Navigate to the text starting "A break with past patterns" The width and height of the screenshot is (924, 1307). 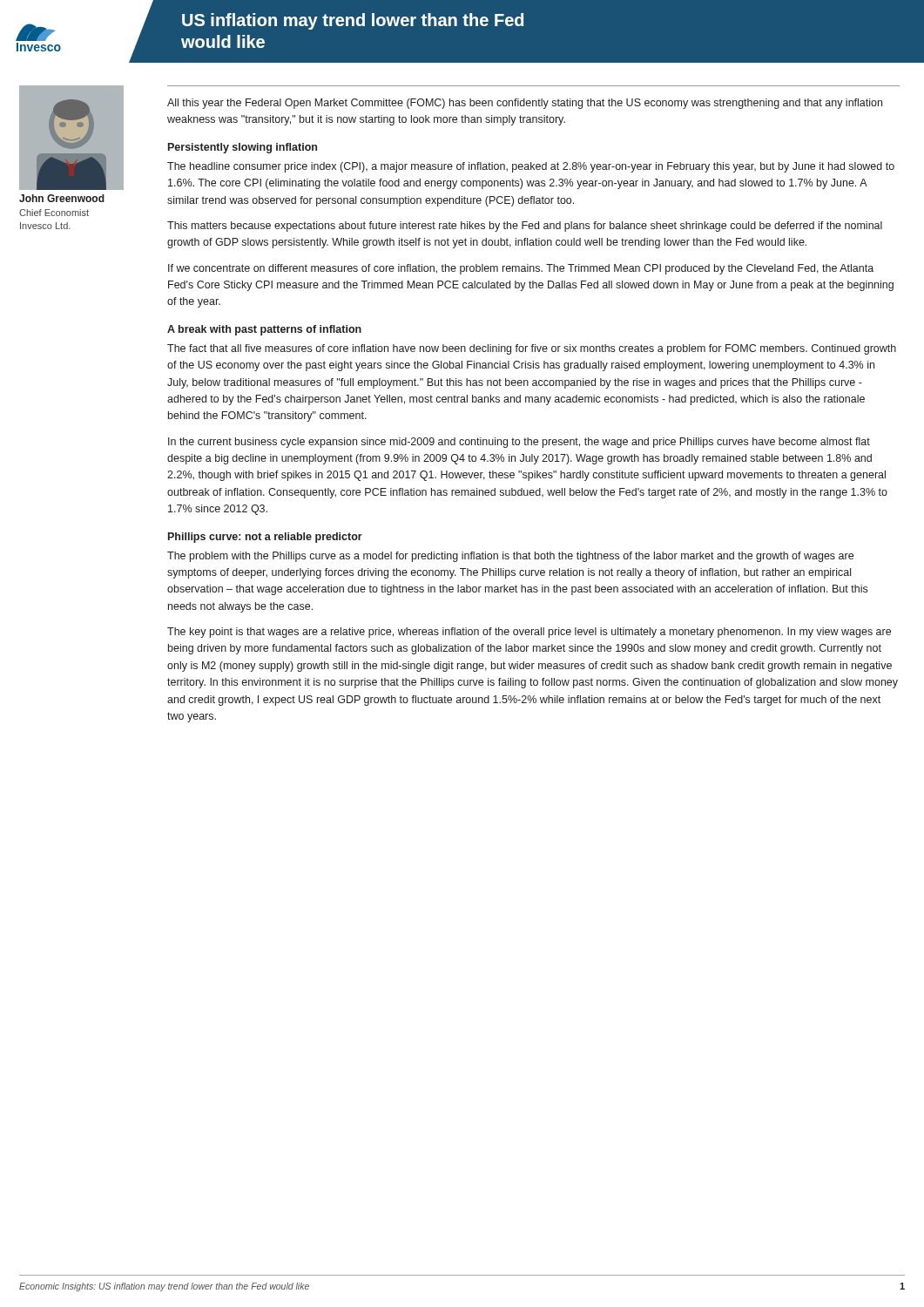(264, 329)
